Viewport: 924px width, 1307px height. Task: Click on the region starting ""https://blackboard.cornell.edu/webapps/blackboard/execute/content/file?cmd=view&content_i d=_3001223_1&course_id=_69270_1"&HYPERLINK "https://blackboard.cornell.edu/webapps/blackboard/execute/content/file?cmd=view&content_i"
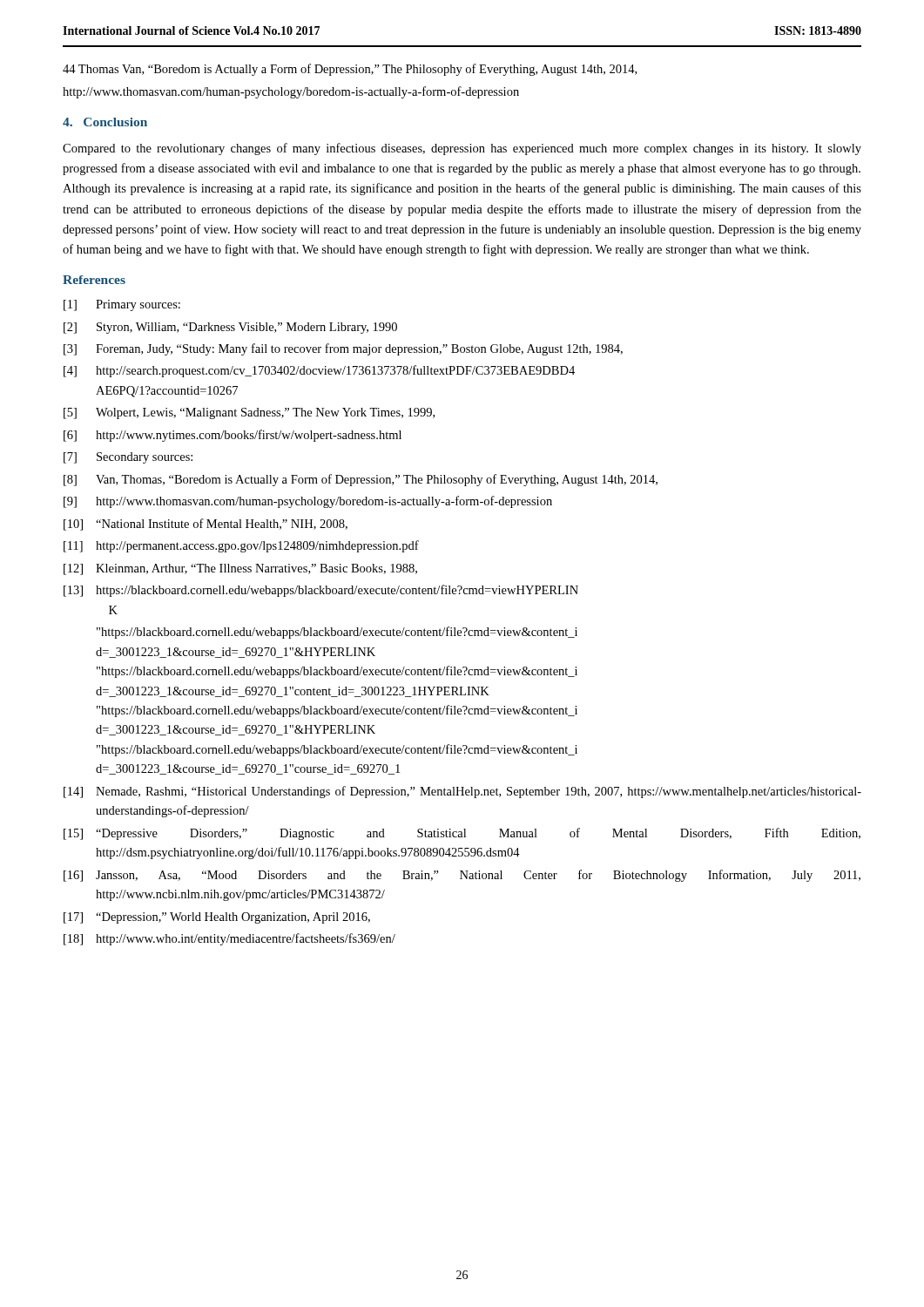point(337,700)
